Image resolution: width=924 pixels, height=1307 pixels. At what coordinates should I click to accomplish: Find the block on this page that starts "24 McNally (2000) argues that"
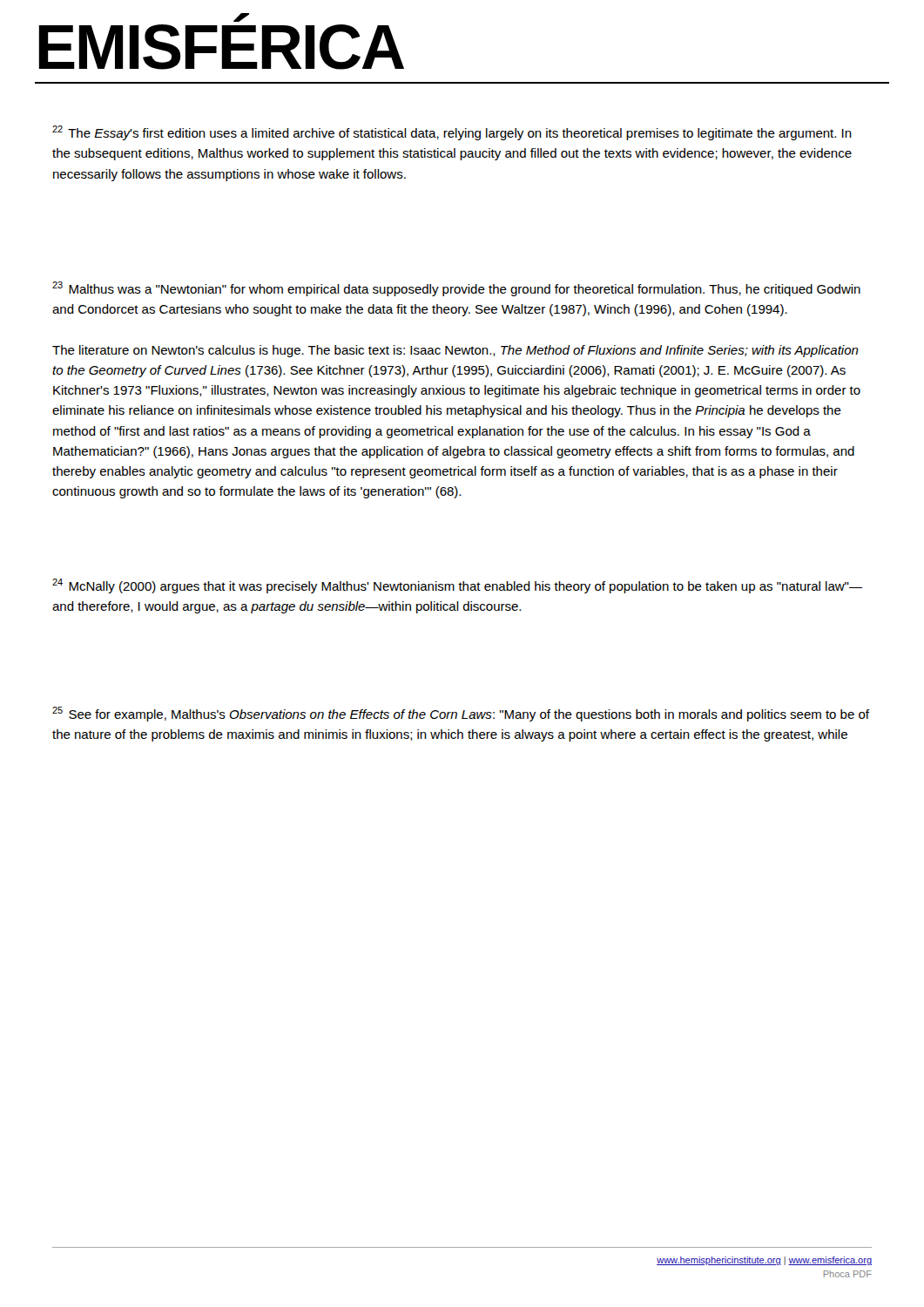point(457,595)
